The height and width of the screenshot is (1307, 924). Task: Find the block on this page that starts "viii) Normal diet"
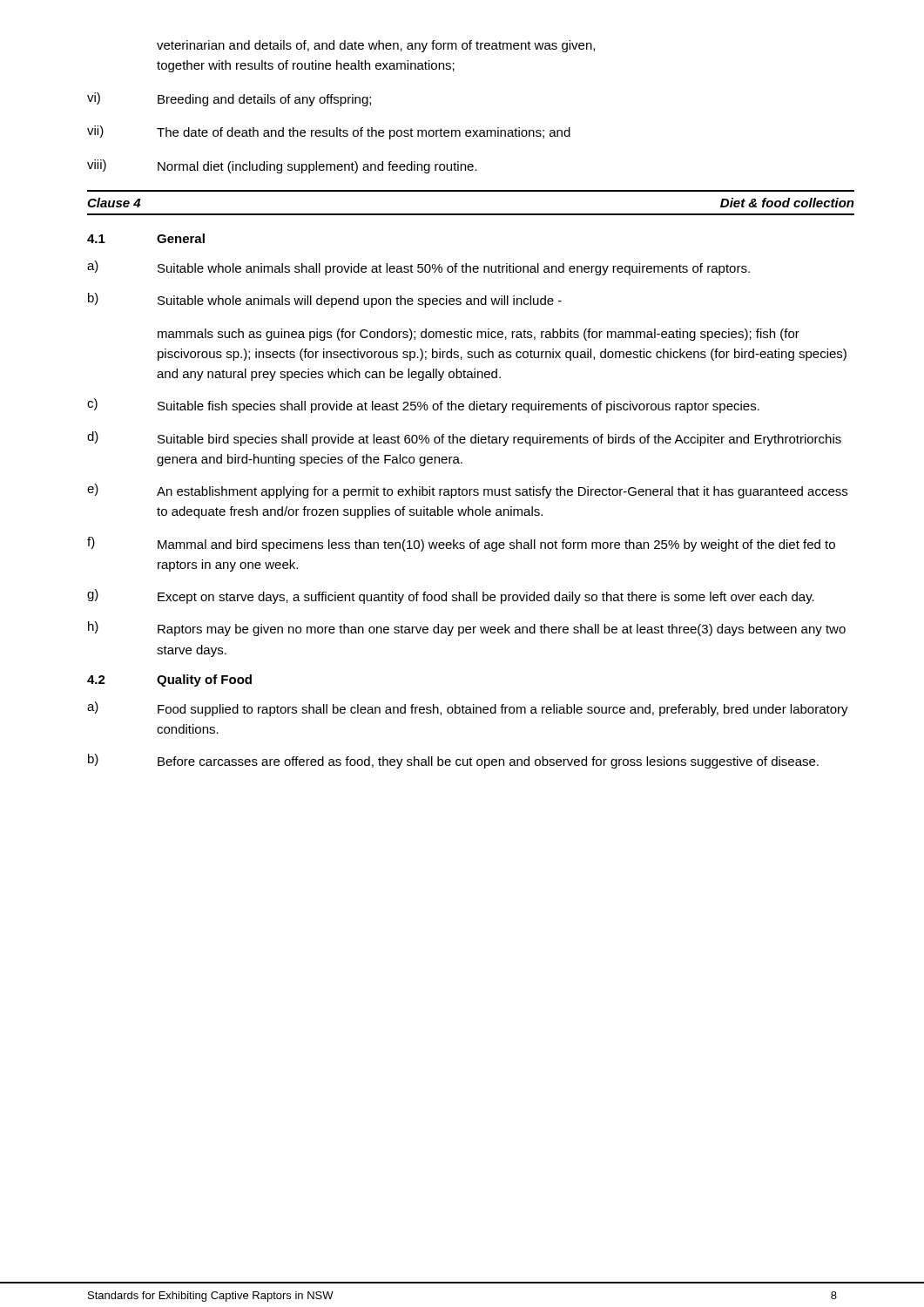471,166
